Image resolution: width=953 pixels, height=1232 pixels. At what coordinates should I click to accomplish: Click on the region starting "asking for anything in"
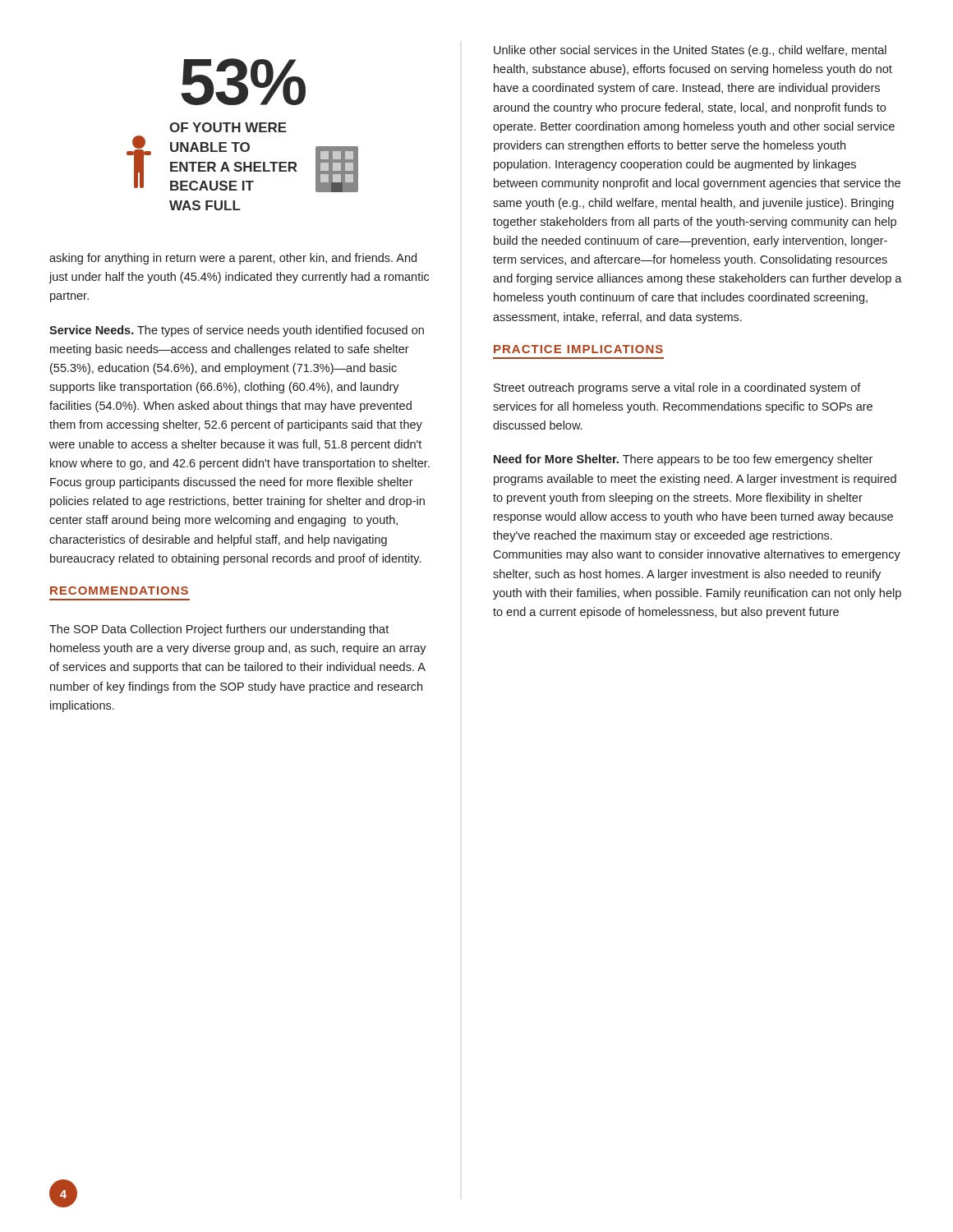tap(239, 277)
